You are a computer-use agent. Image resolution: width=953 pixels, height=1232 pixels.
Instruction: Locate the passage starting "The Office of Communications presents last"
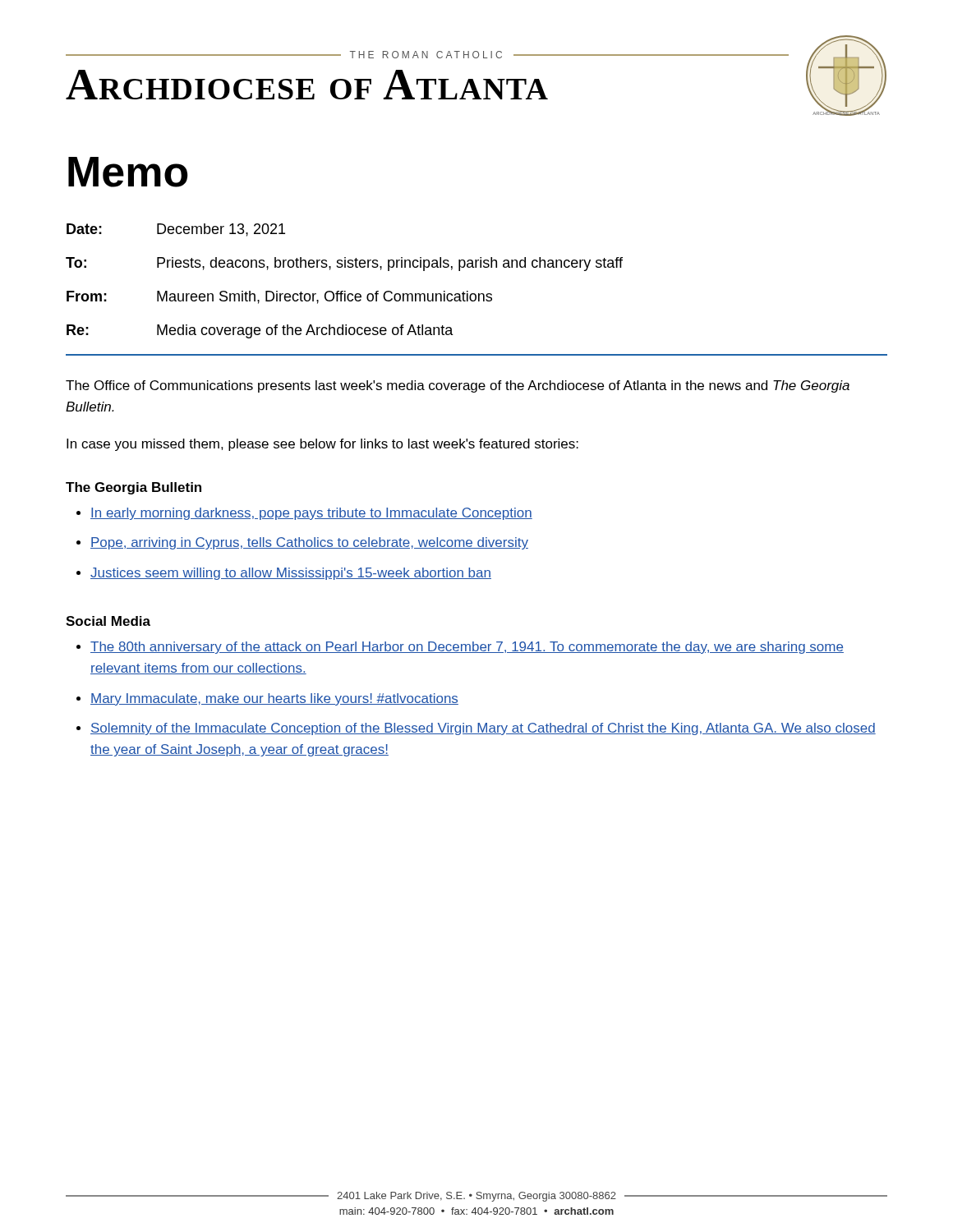click(x=476, y=397)
